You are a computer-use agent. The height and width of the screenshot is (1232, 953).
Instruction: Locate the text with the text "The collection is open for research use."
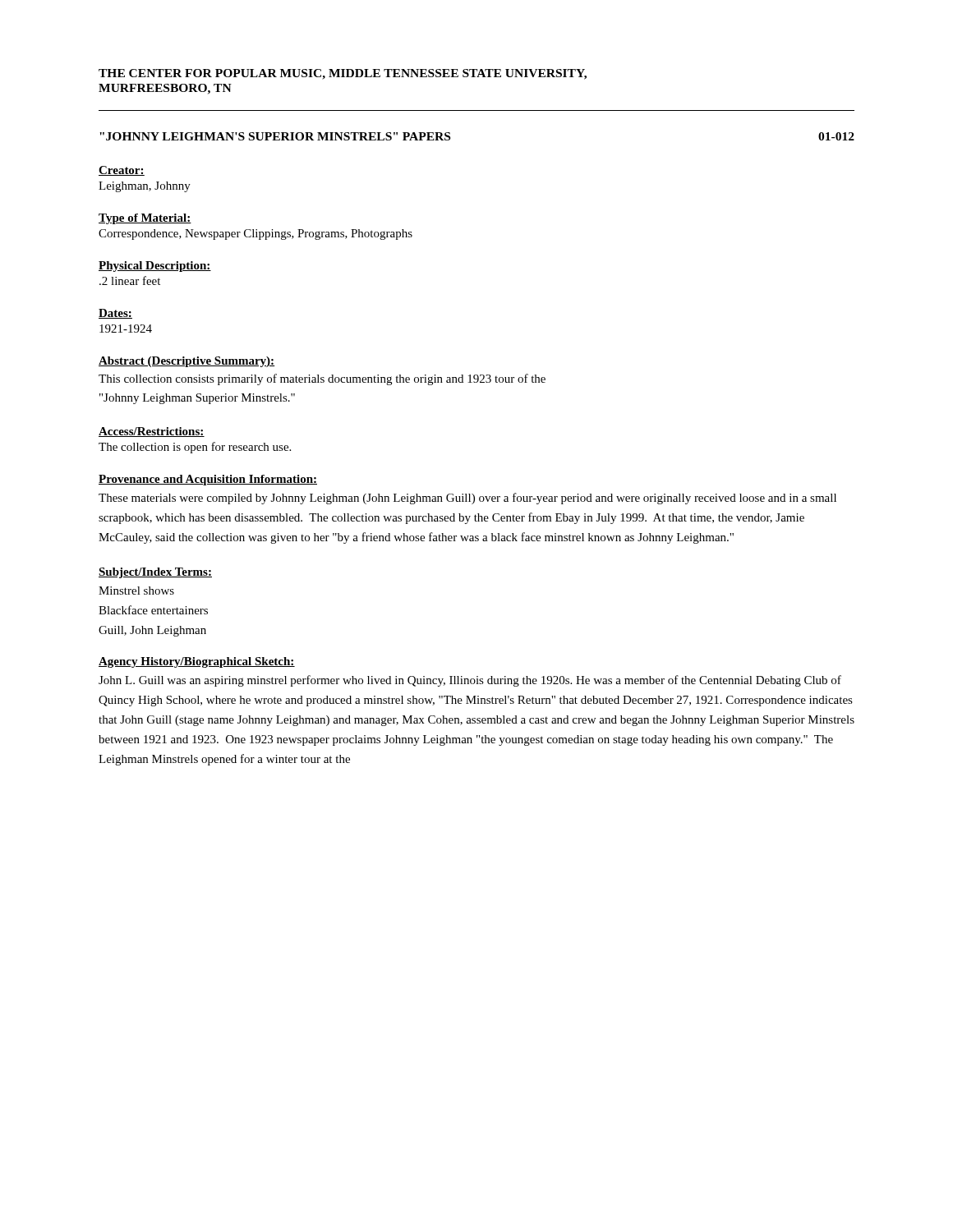195,447
